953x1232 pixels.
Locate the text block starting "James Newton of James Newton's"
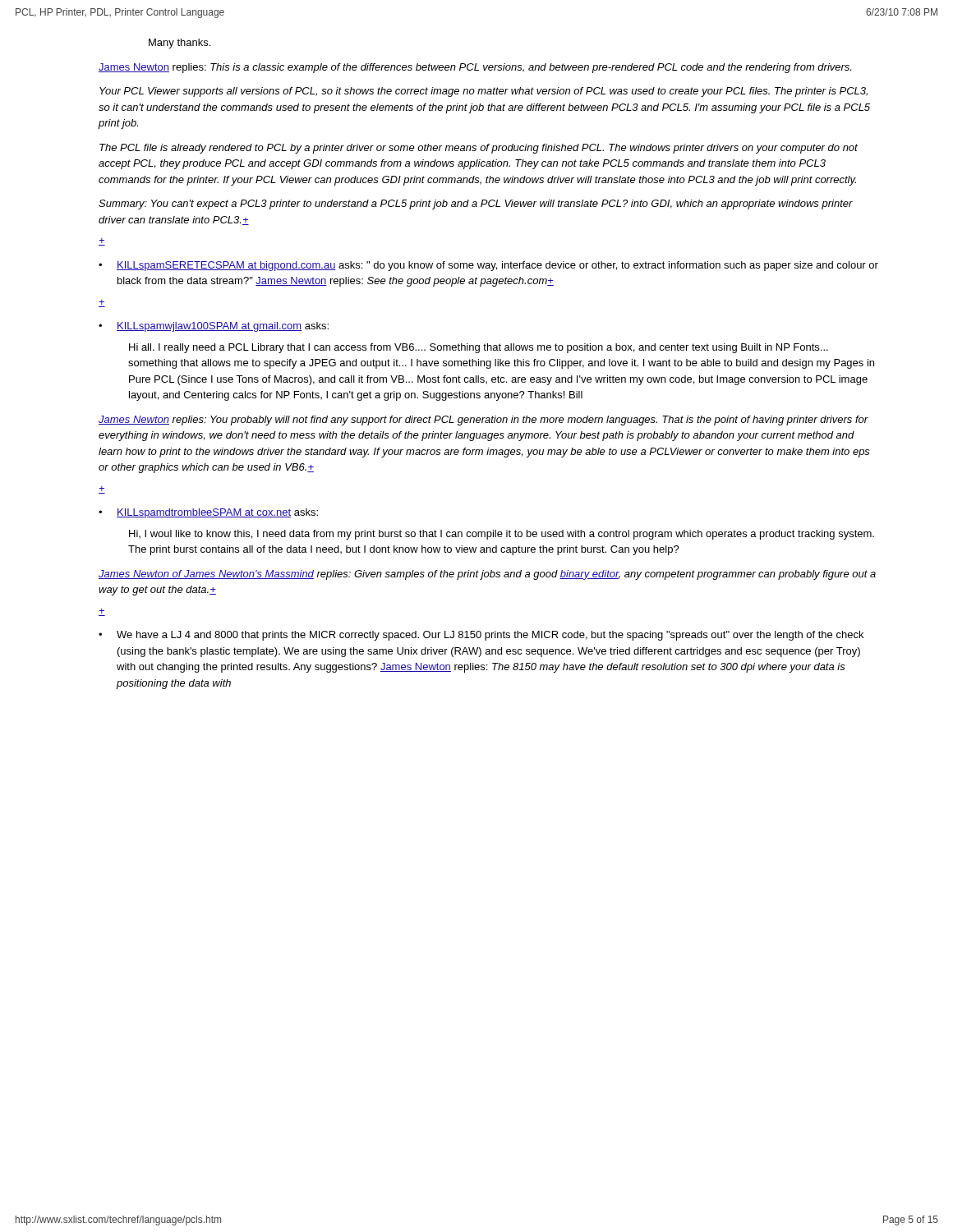[x=487, y=581]
